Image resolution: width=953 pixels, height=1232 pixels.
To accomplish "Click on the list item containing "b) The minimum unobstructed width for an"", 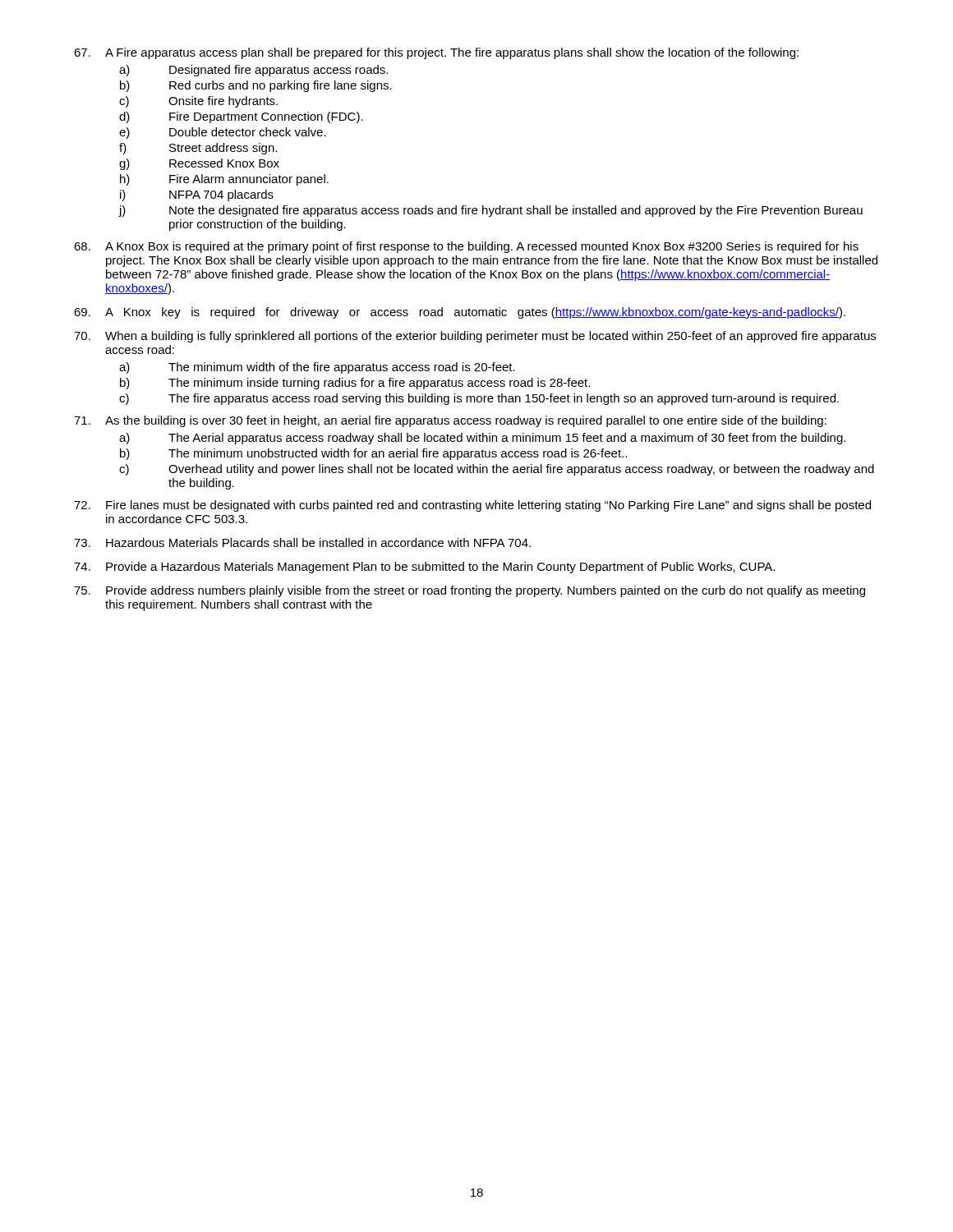I will (499, 453).
